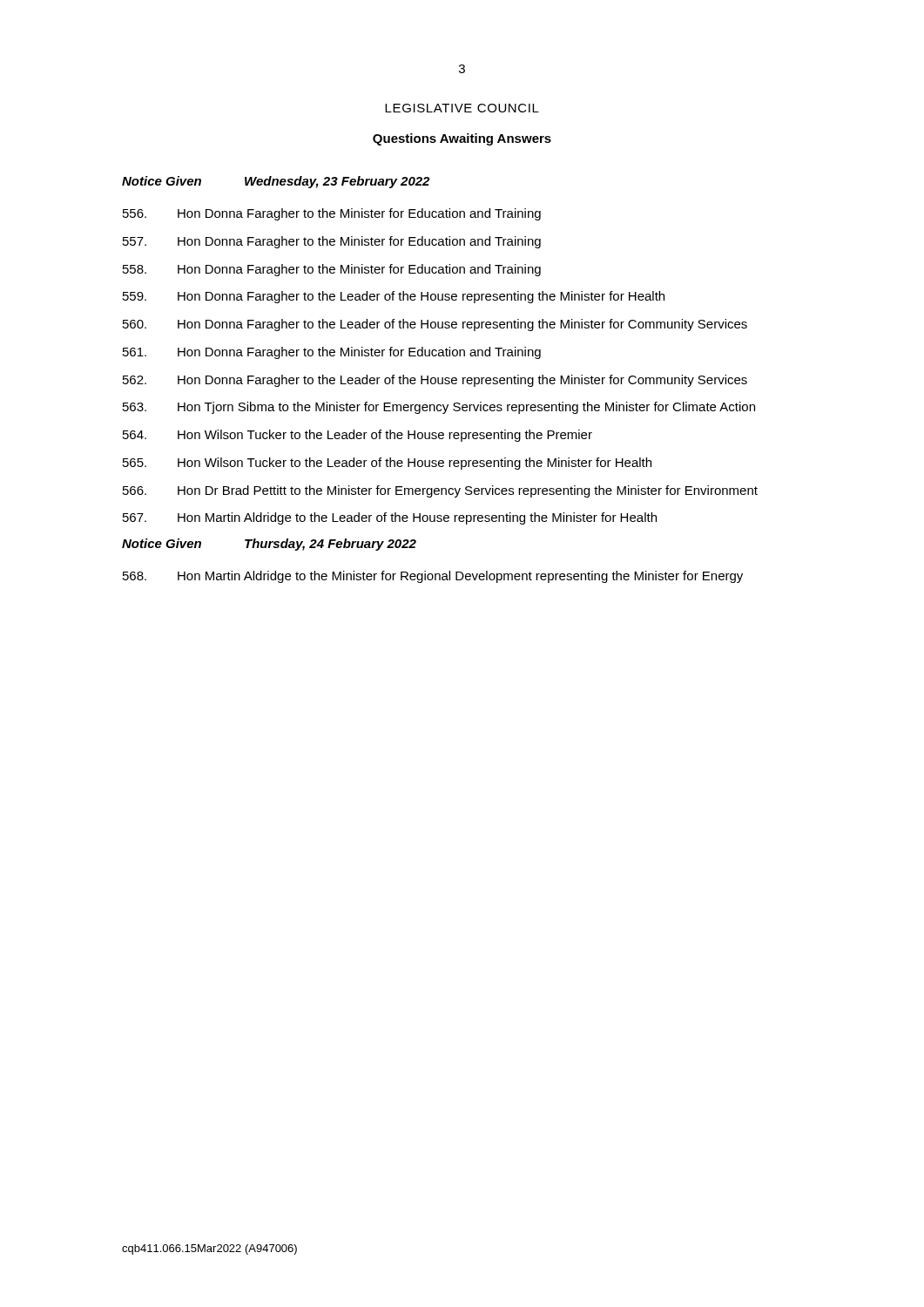This screenshot has width=924, height=1307.
Task: Locate the passage starting "557. Hon Donna Faragher to the Minister"
Action: click(x=462, y=241)
